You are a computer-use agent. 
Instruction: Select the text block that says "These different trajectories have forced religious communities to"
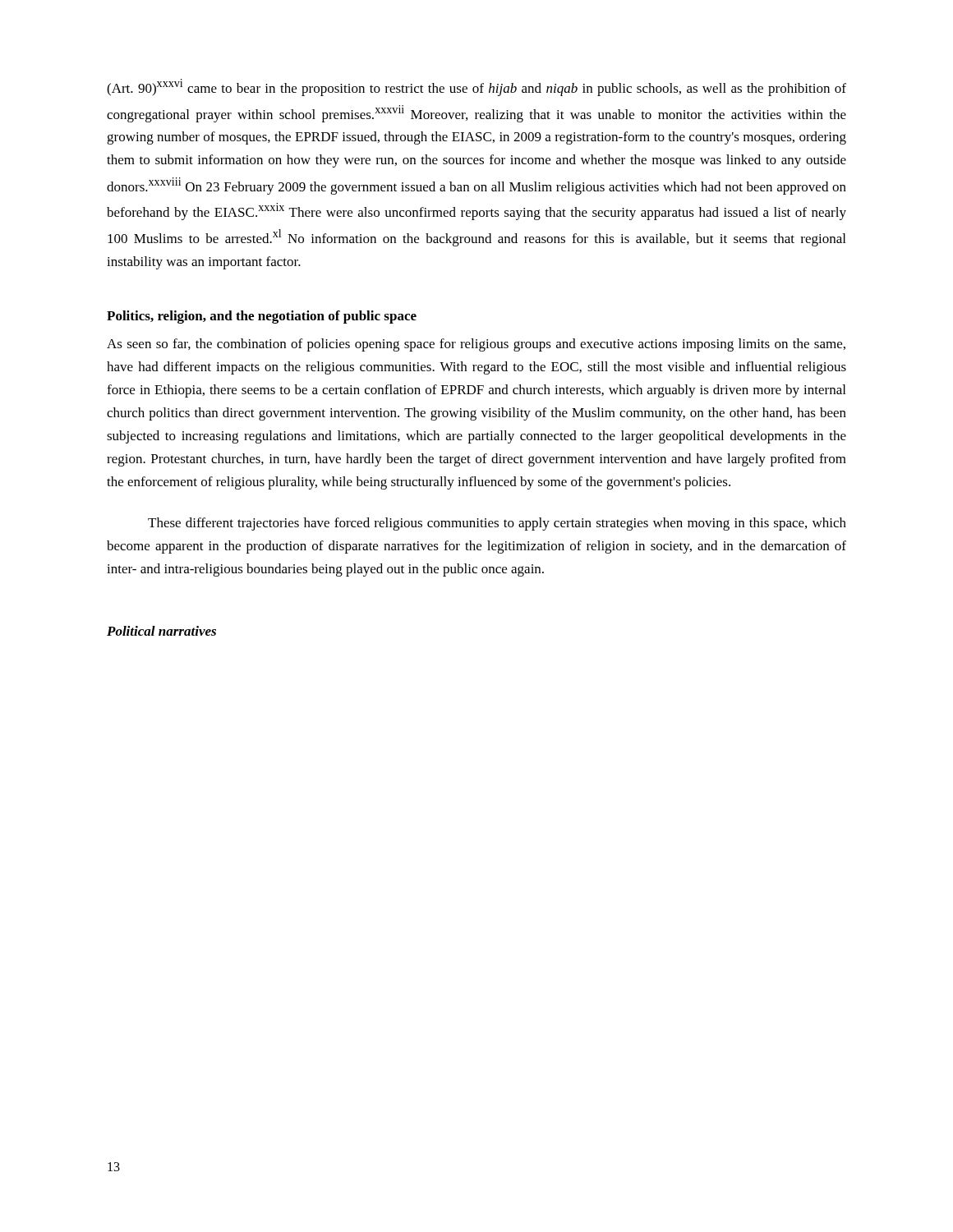point(476,546)
